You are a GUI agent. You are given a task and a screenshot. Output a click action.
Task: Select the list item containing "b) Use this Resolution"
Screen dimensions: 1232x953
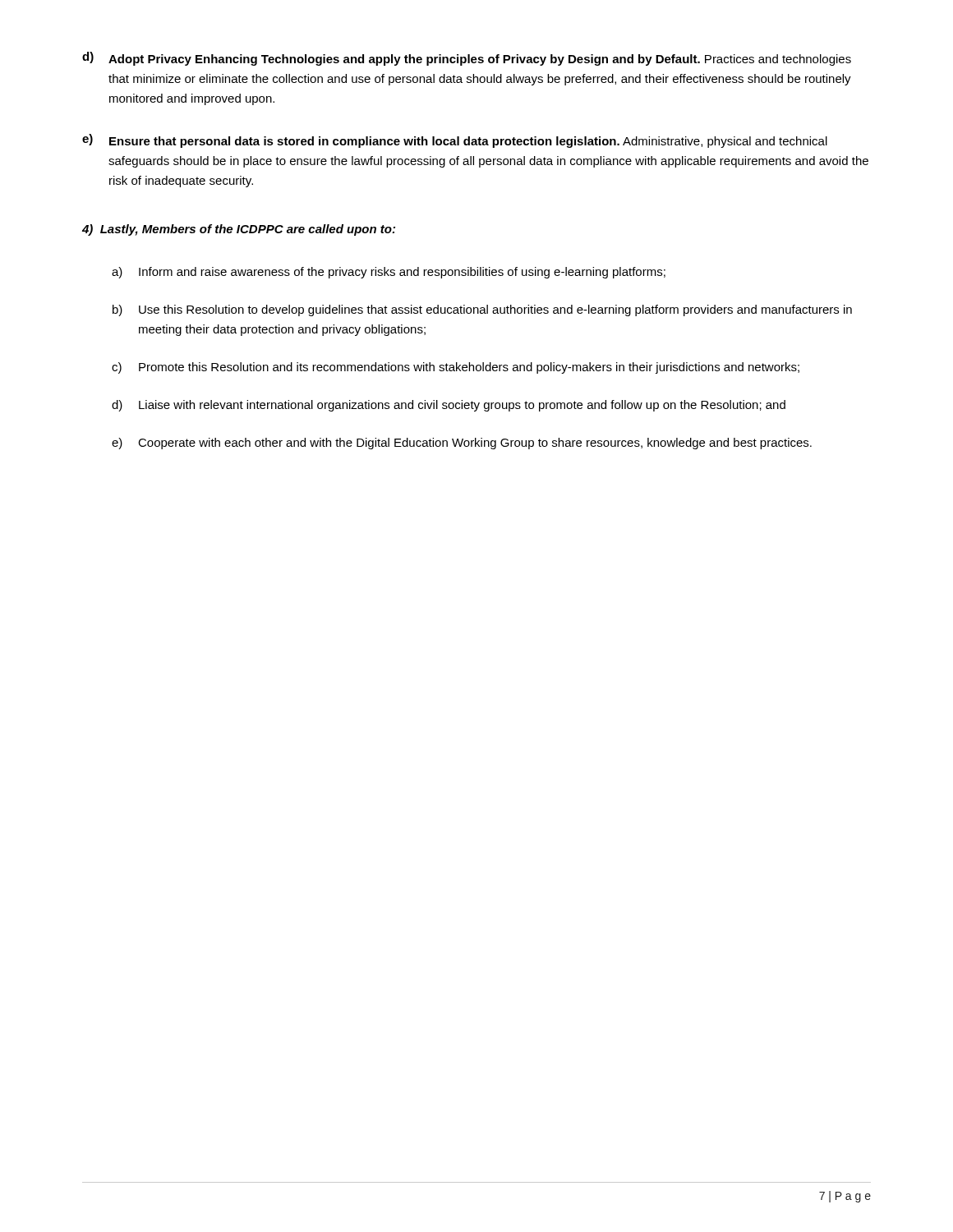click(x=491, y=319)
